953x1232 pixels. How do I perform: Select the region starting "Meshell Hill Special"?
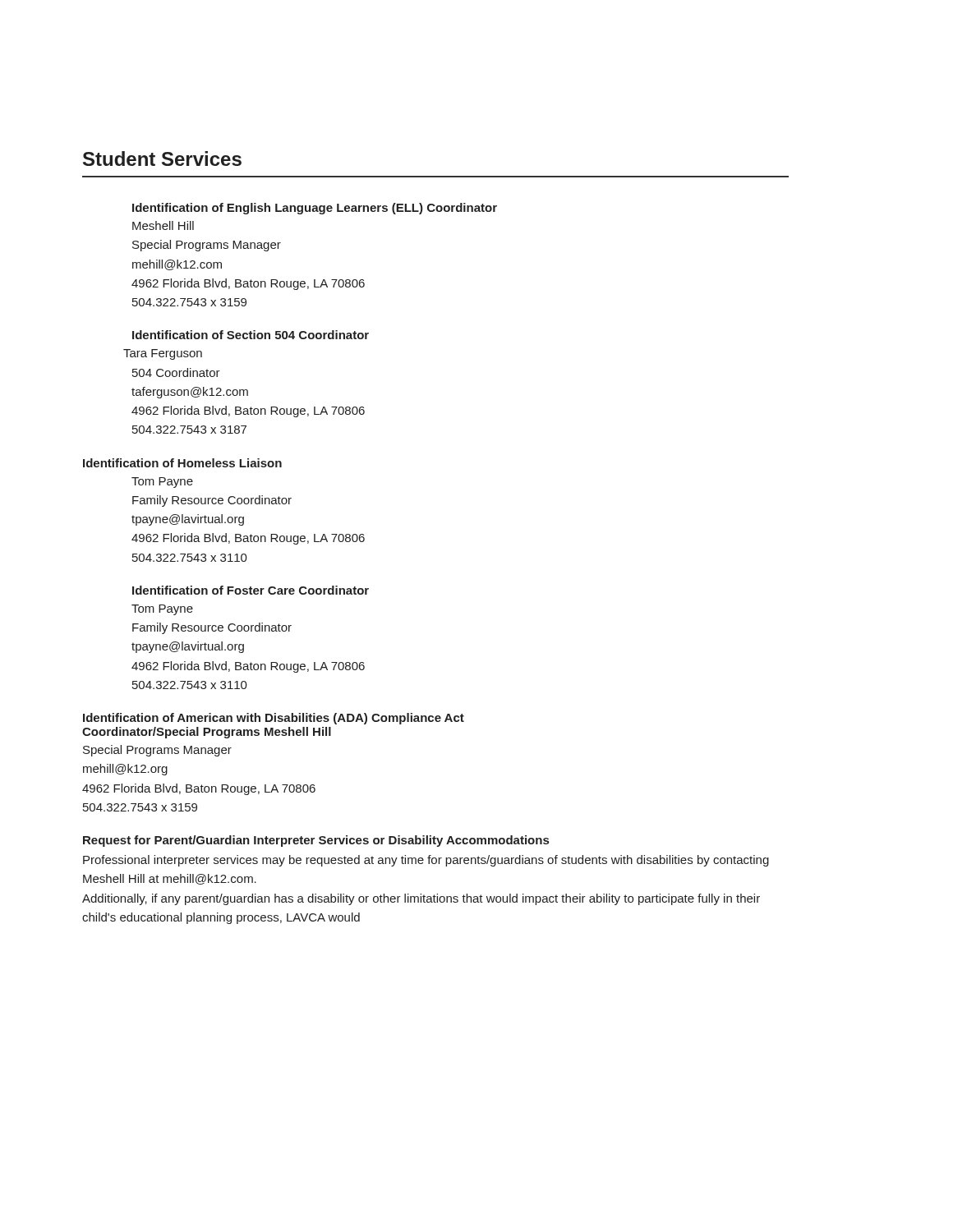pos(163,225)
